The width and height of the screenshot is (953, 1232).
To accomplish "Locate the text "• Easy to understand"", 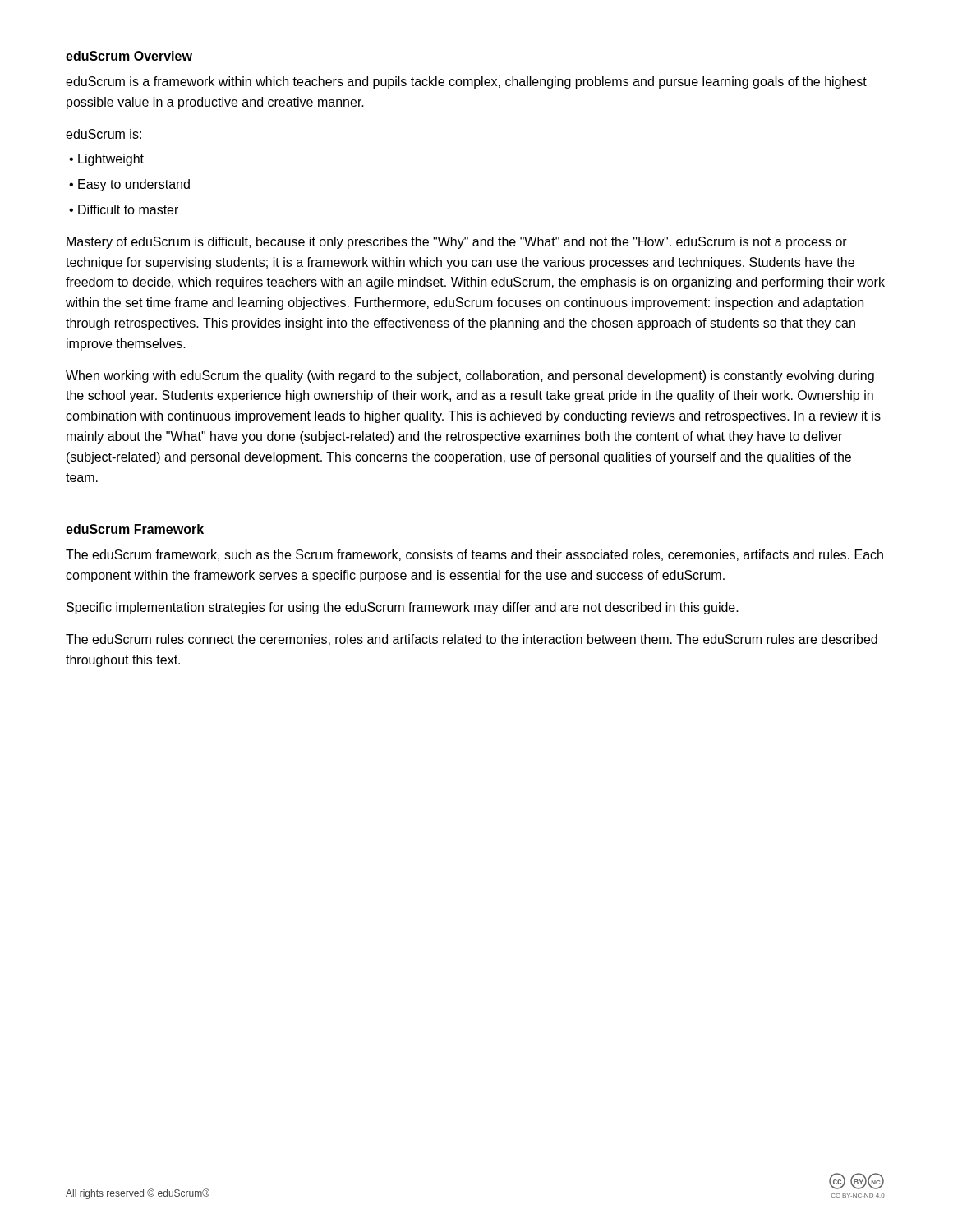I will click(x=130, y=185).
